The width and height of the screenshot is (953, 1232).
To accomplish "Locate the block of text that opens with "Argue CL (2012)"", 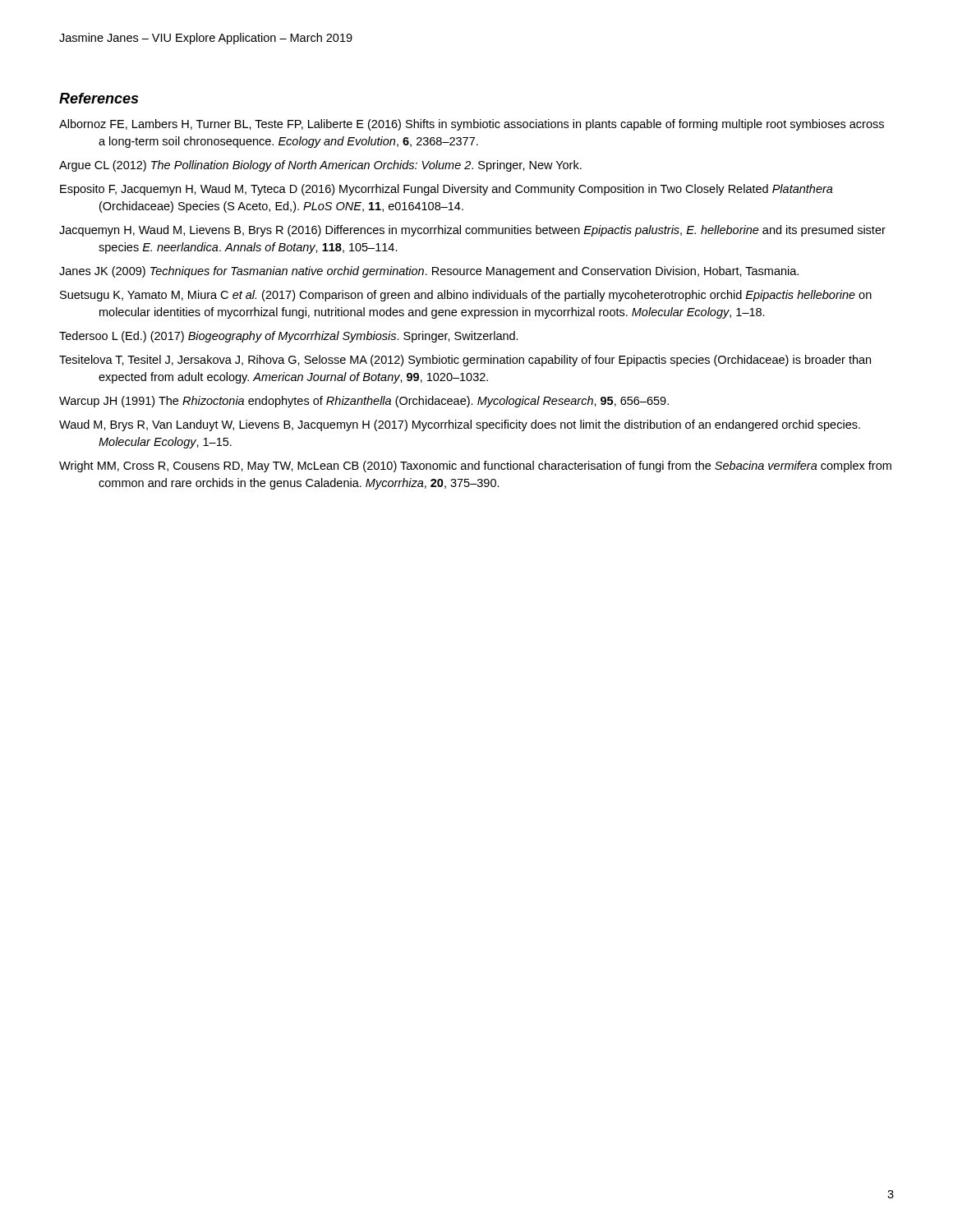I will point(321,165).
